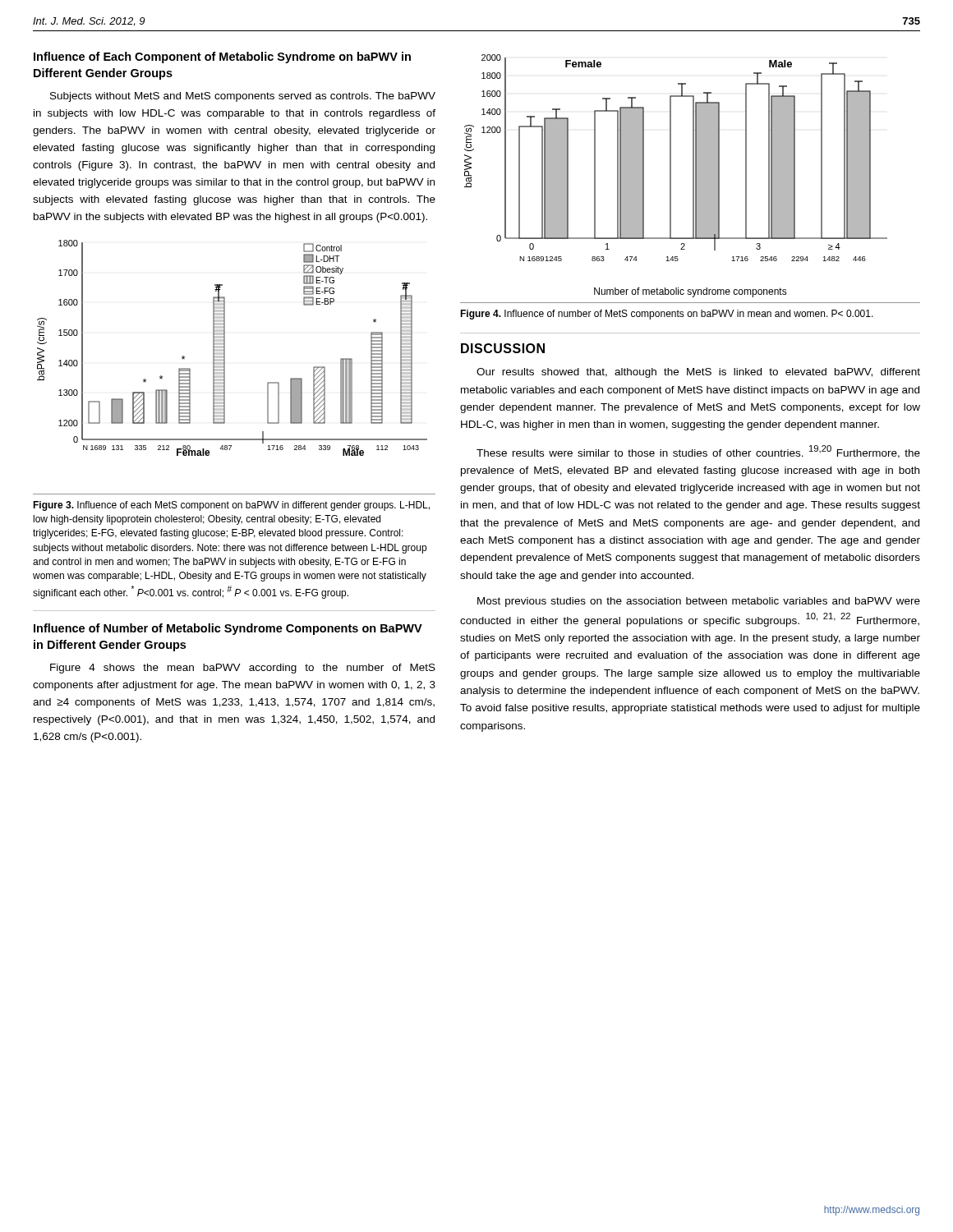Image resolution: width=953 pixels, height=1232 pixels.
Task: Point to the block beginning "Our results showed that, although the MetS is"
Action: click(x=690, y=398)
